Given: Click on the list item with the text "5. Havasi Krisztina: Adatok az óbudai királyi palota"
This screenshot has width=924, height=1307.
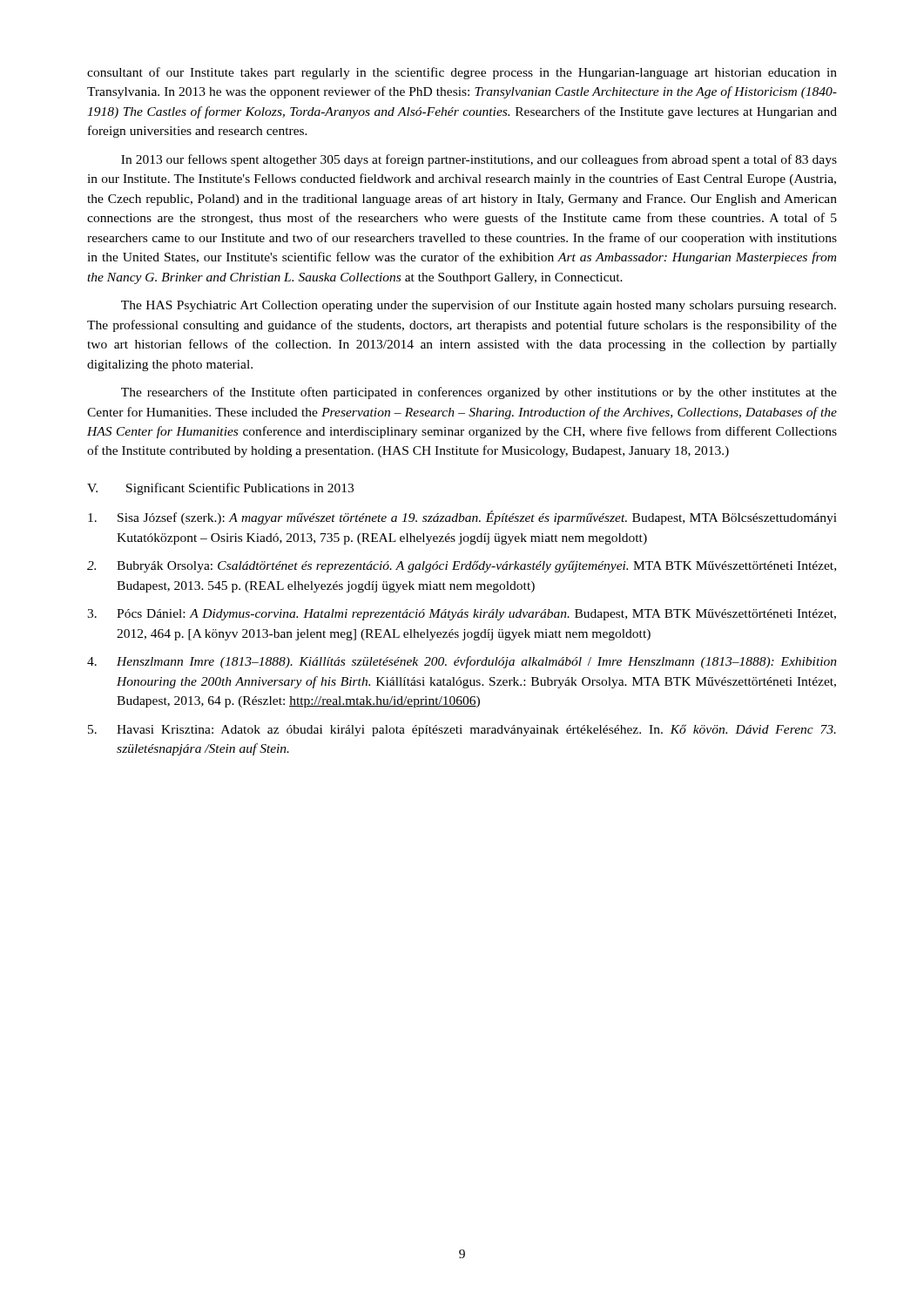Looking at the screenshot, I should pos(462,739).
